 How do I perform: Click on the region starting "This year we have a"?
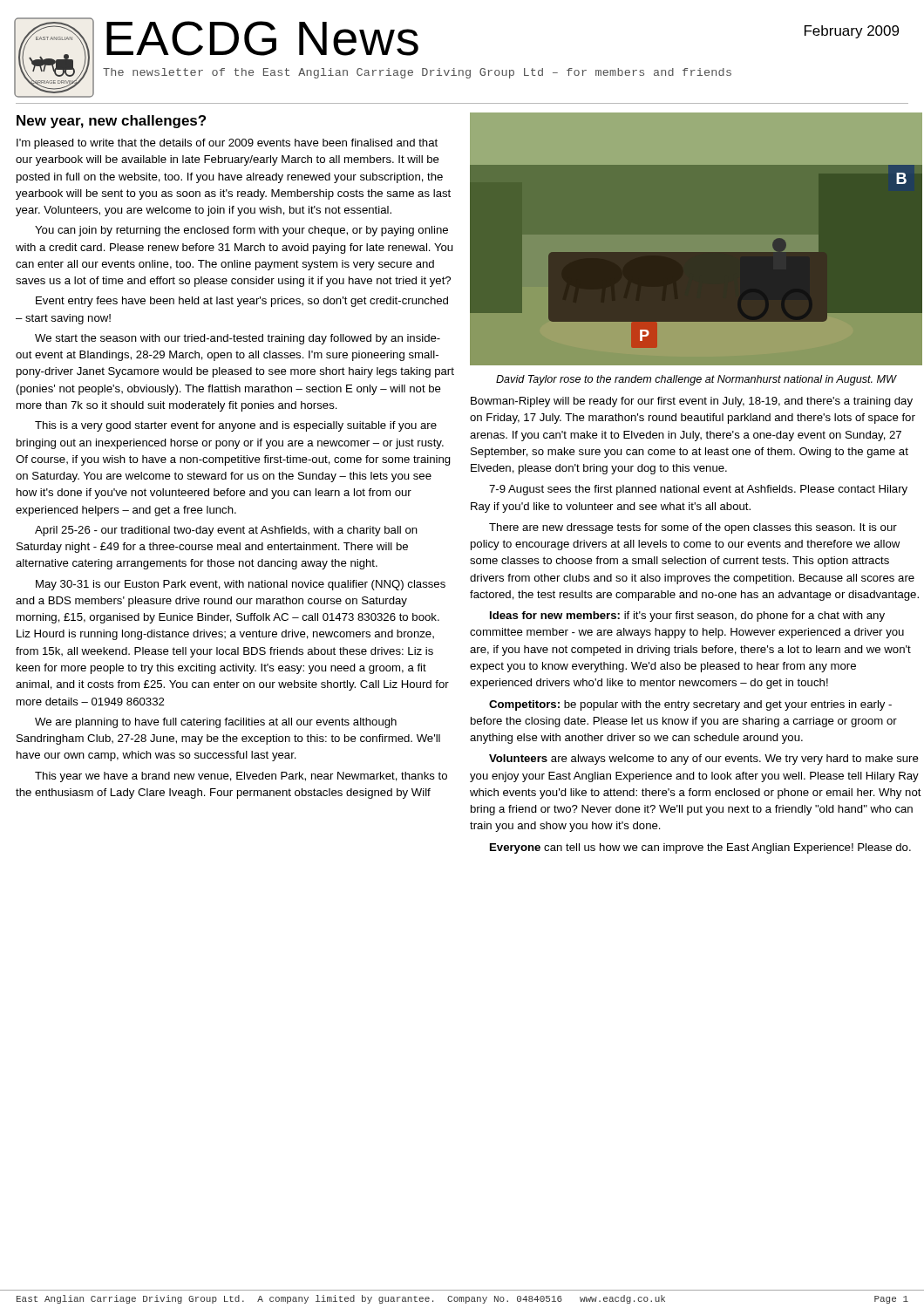(x=232, y=784)
